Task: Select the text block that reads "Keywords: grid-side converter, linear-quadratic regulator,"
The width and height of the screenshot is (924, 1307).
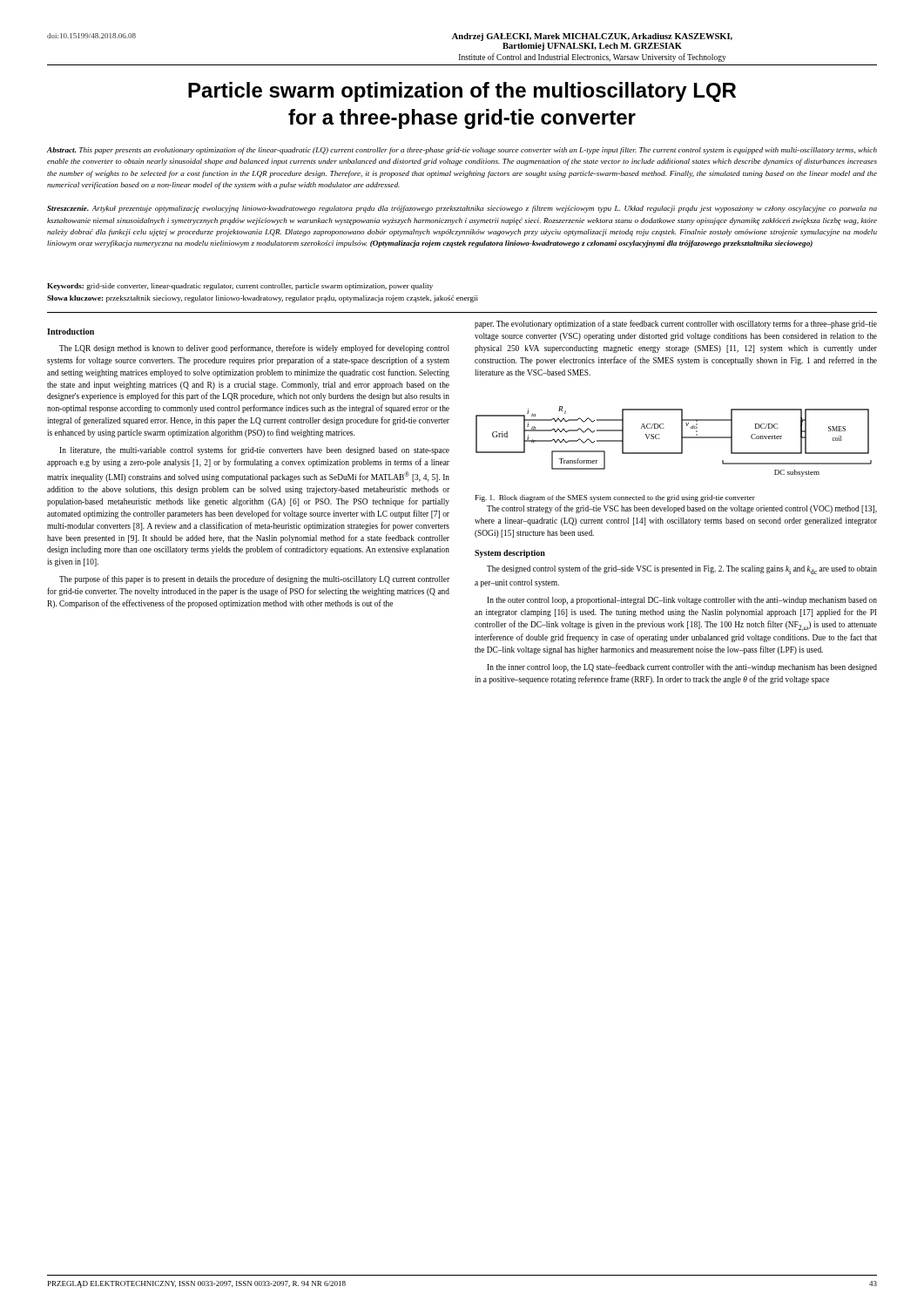Action: point(462,293)
